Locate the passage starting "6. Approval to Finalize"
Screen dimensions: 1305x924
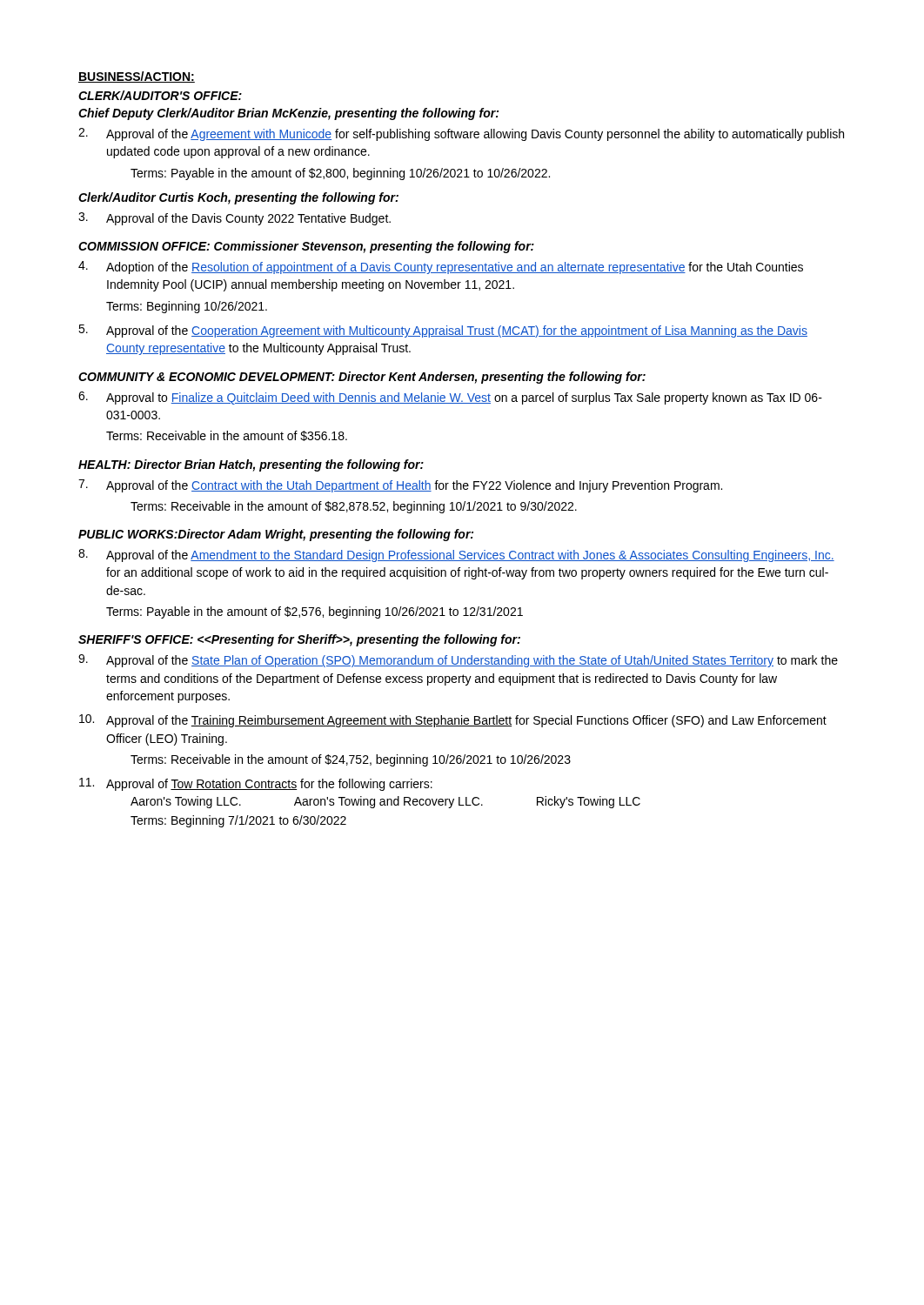(450, 398)
